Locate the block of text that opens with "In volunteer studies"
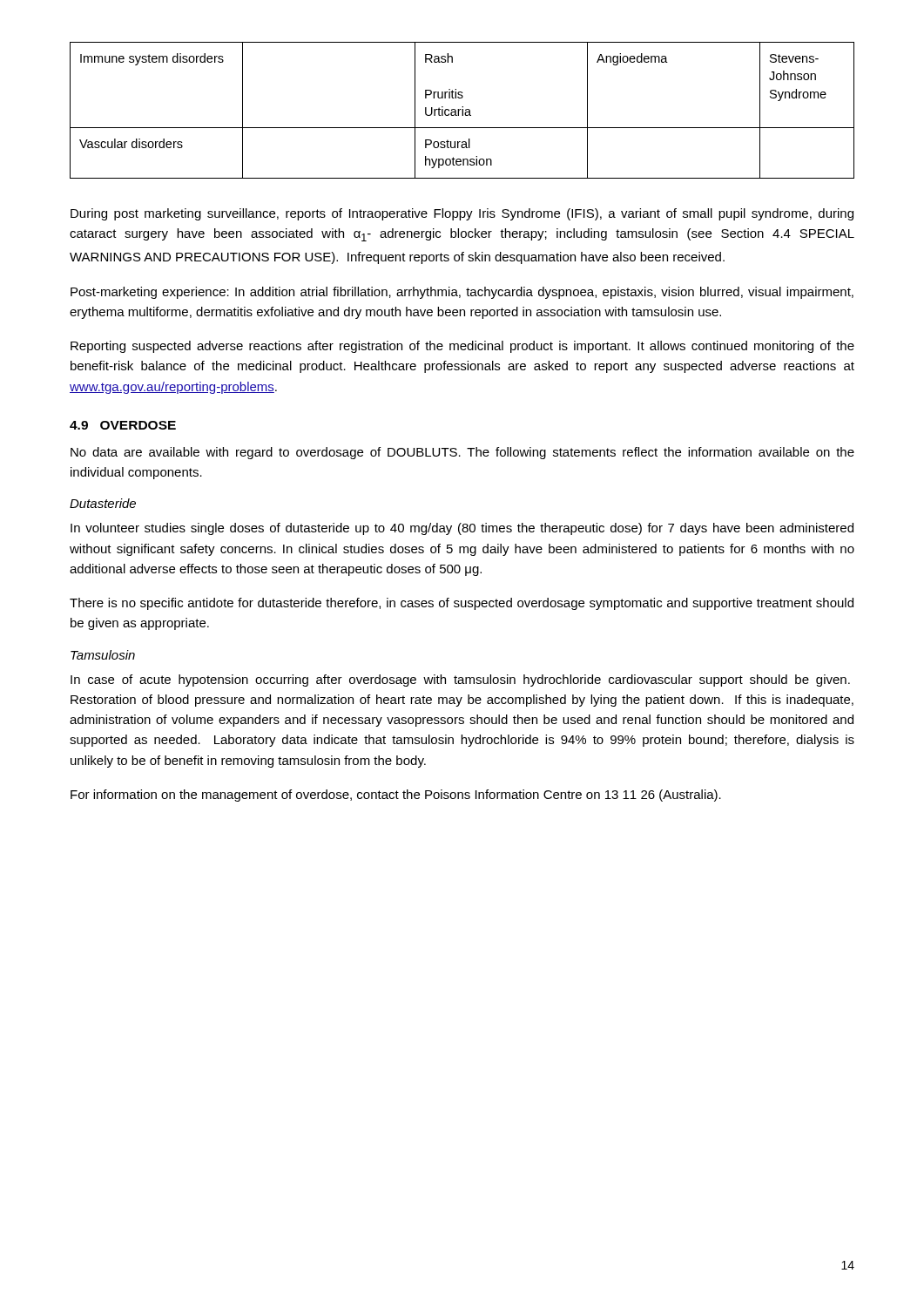924x1307 pixels. [462, 548]
